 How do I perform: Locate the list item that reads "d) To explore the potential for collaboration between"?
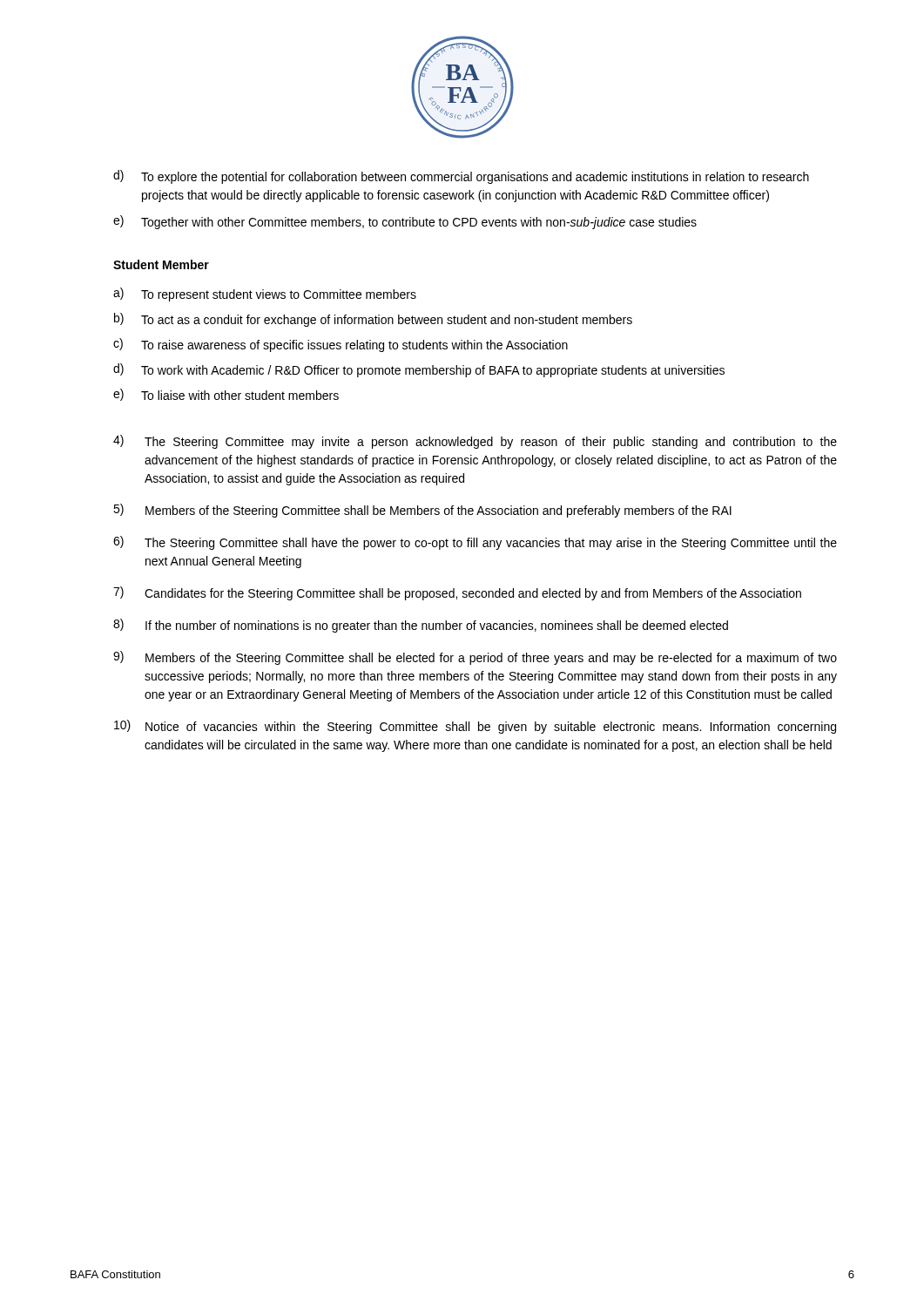pos(475,187)
